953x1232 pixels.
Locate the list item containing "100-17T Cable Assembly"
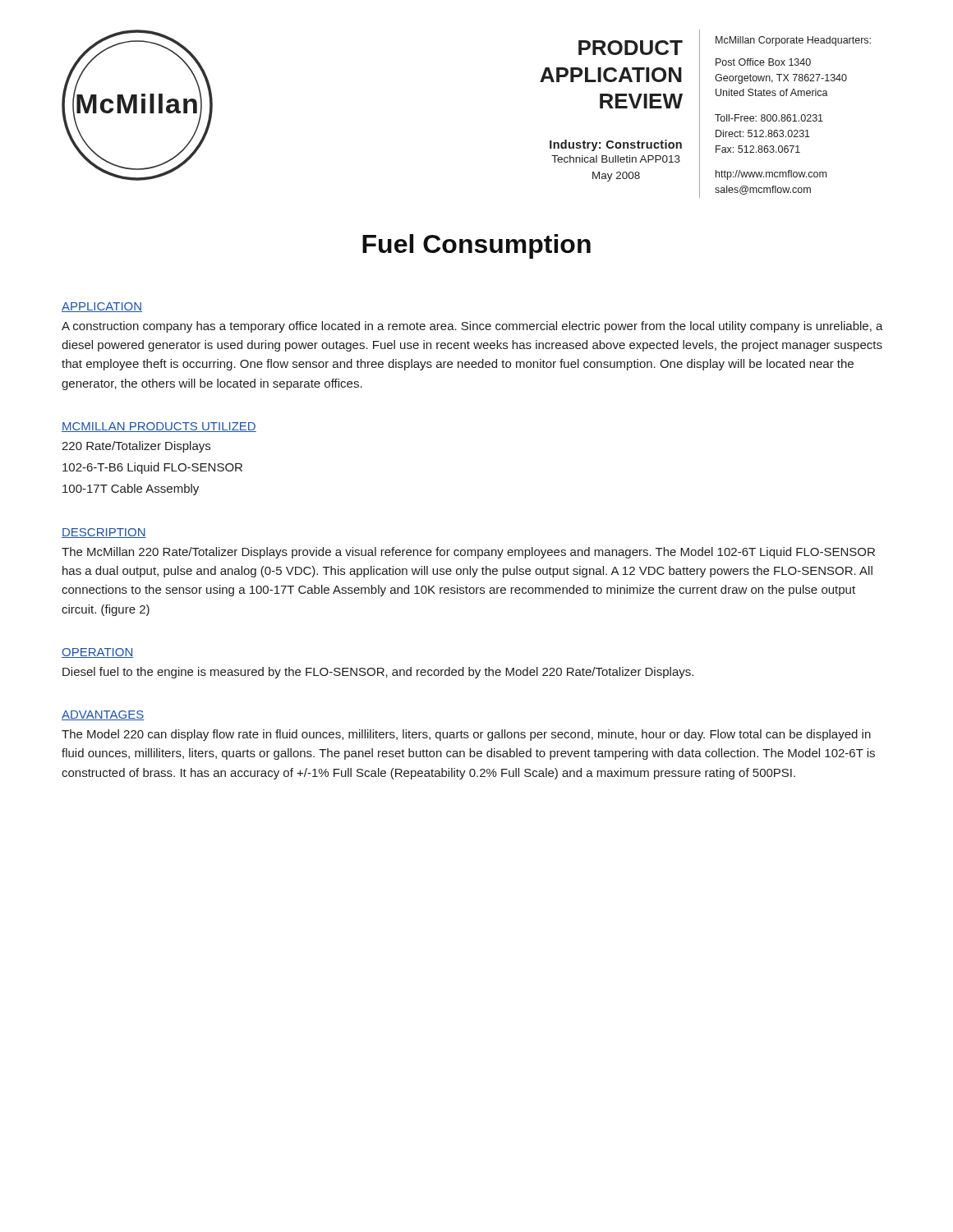(x=130, y=488)
